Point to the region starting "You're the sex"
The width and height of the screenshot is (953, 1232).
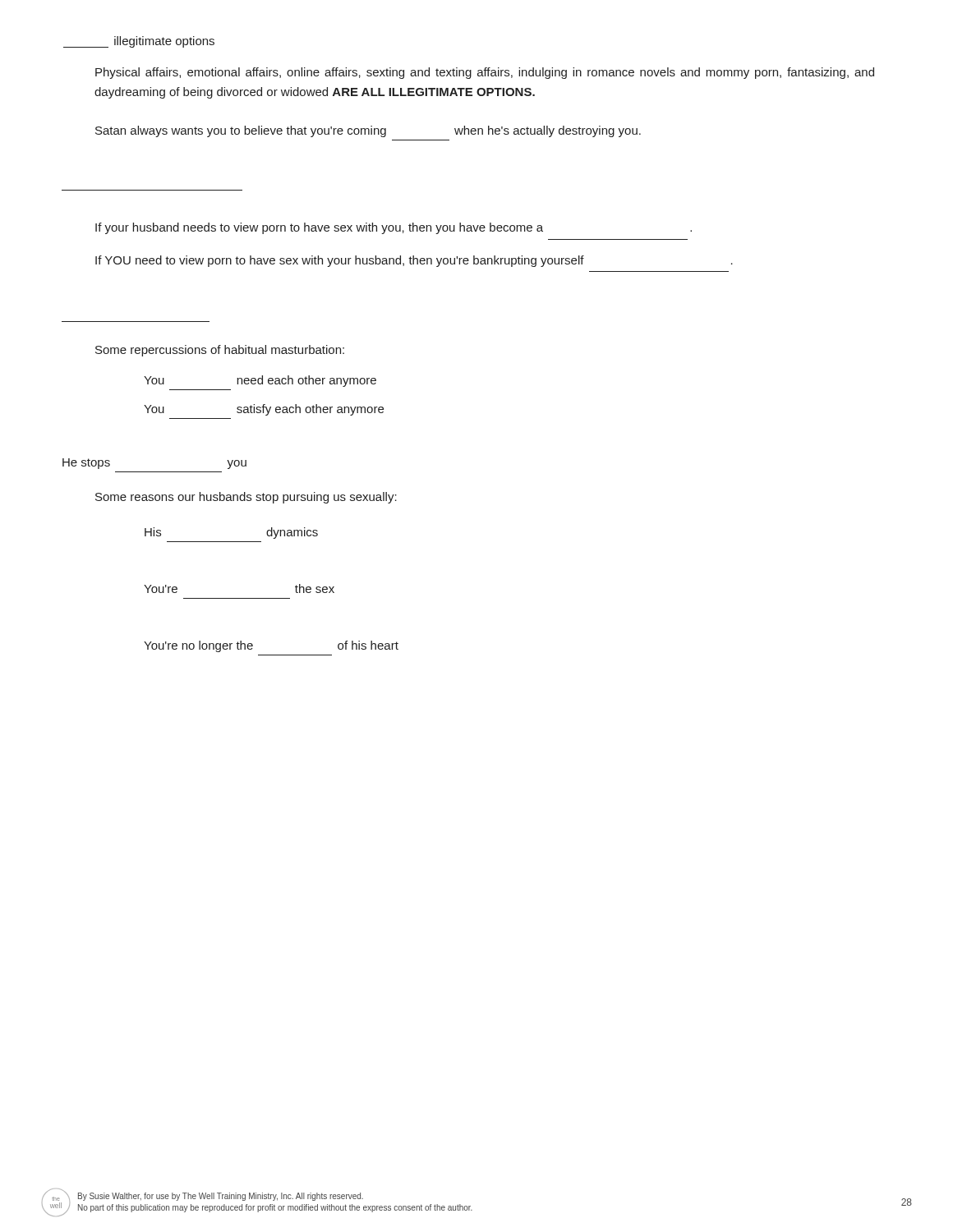pos(239,588)
